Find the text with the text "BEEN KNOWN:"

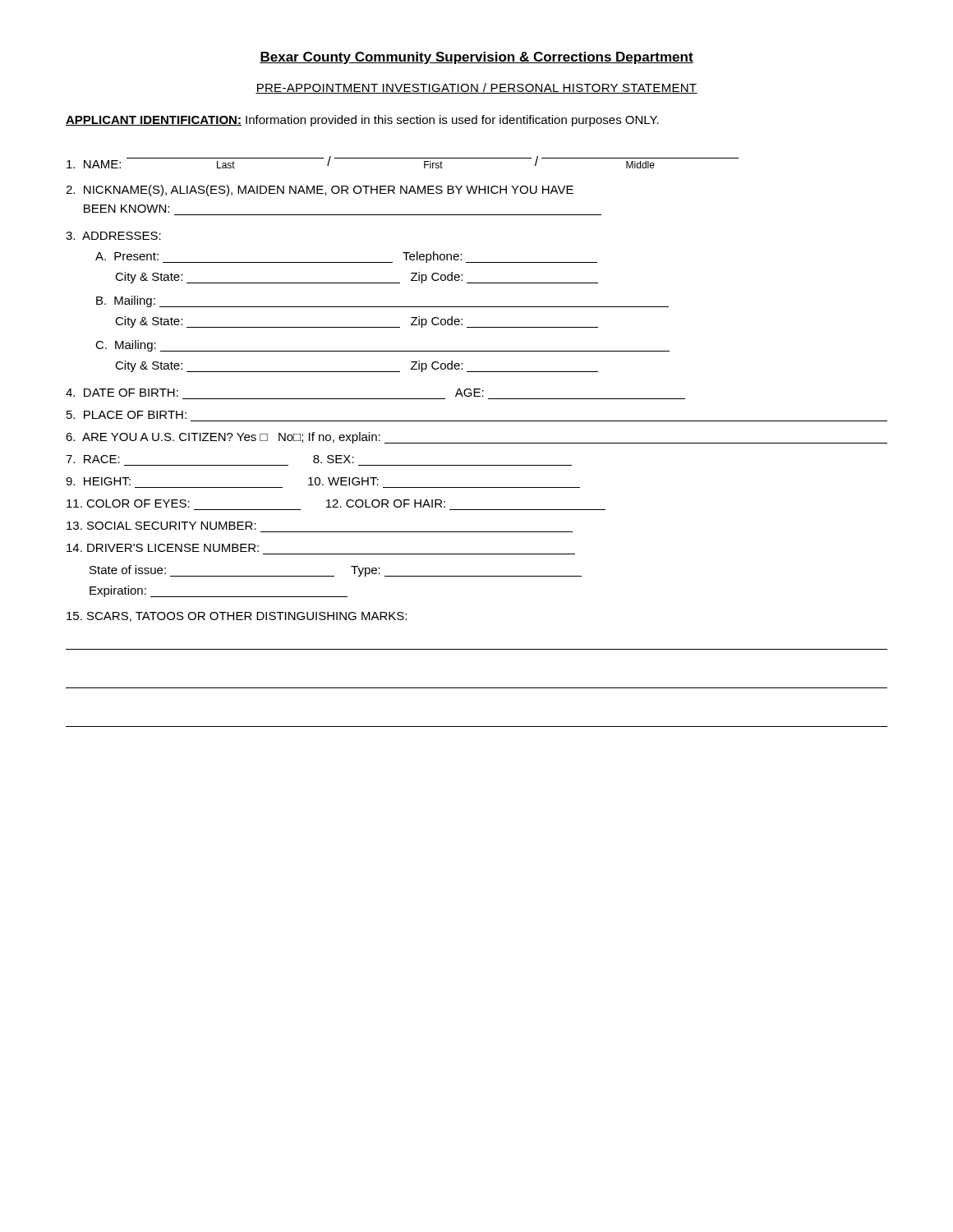(x=333, y=207)
